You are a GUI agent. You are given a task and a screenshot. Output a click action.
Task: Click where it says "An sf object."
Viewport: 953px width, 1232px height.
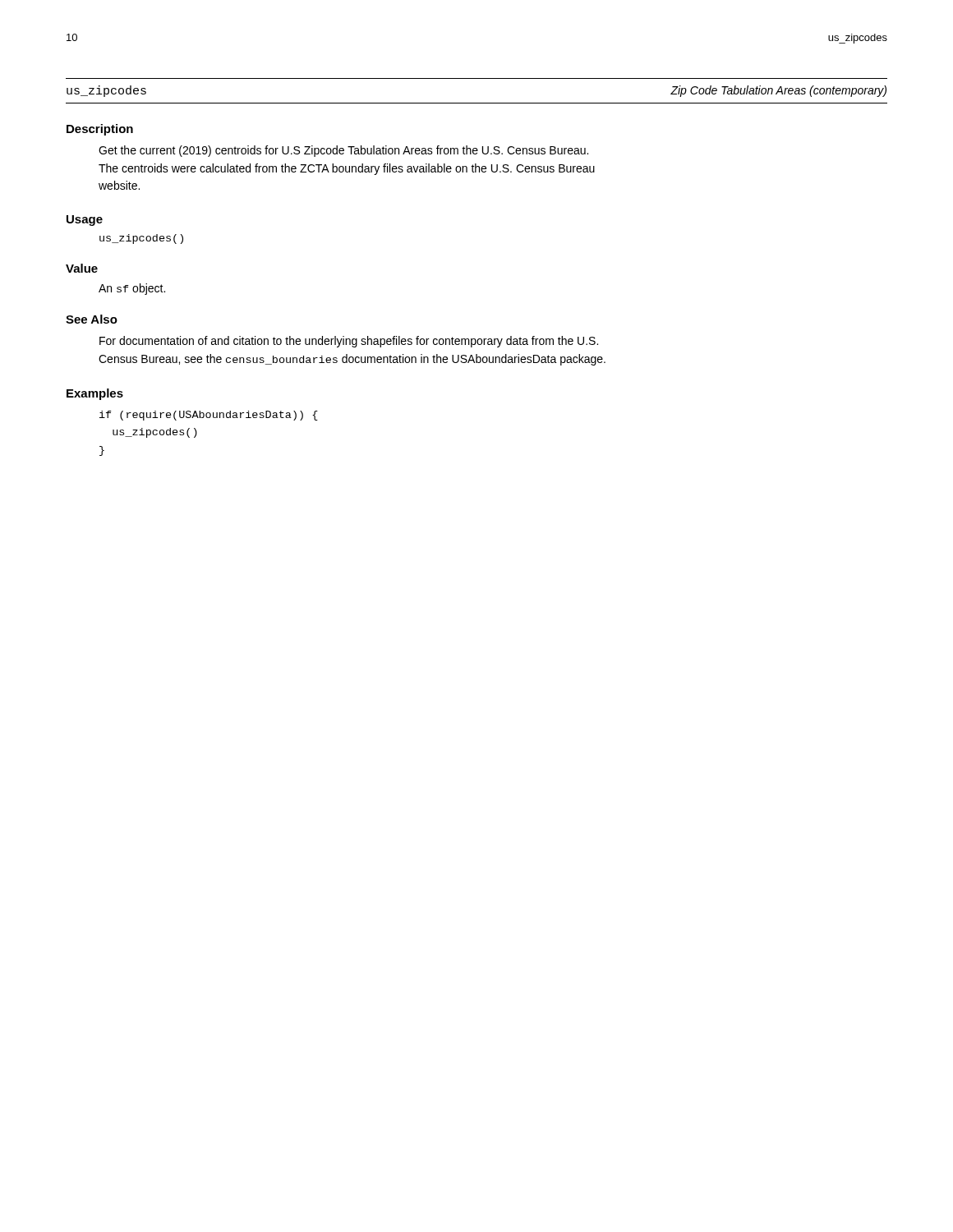pyautogui.click(x=132, y=289)
